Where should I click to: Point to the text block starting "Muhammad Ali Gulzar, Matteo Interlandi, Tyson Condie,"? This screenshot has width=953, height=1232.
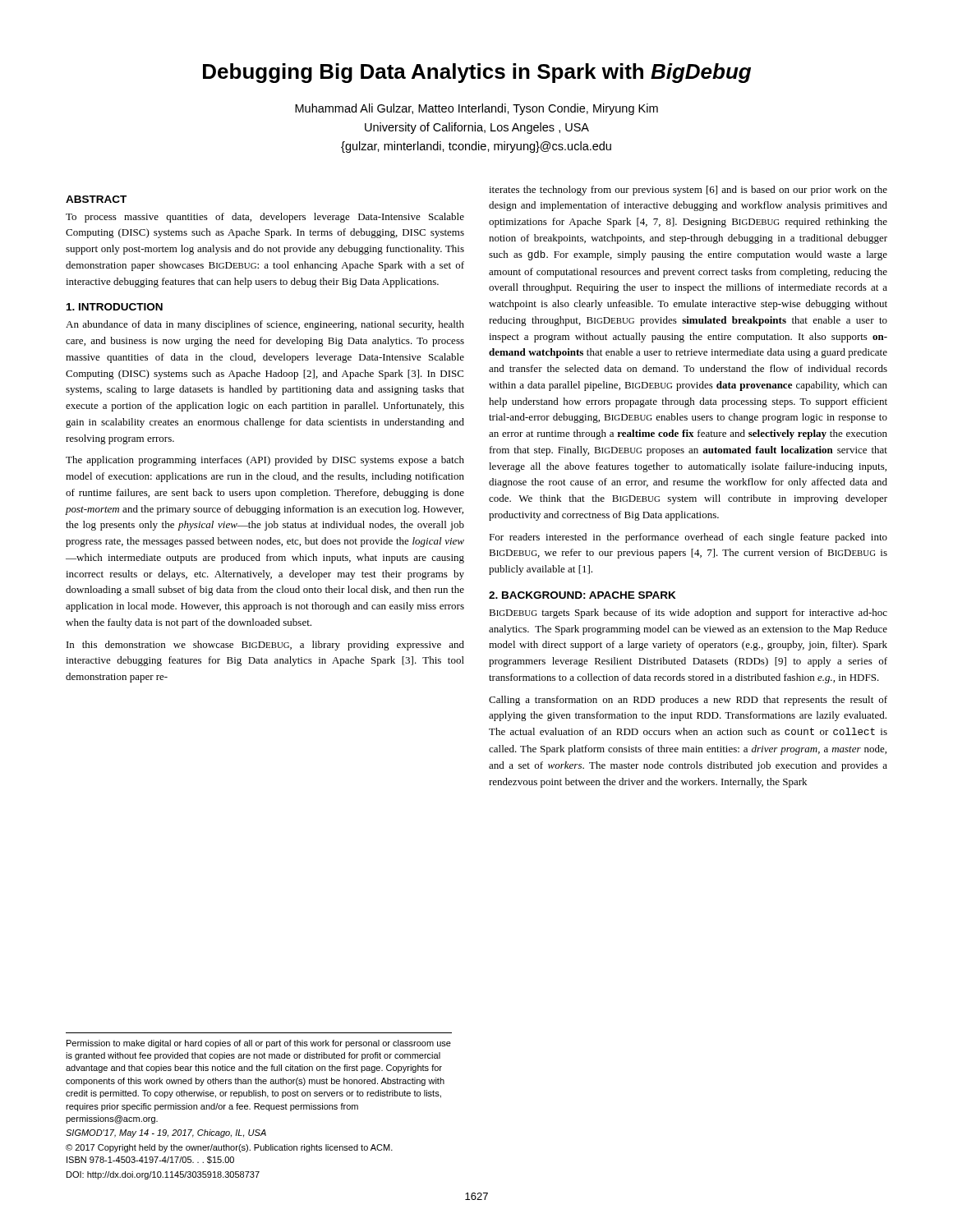[x=476, y=127]
